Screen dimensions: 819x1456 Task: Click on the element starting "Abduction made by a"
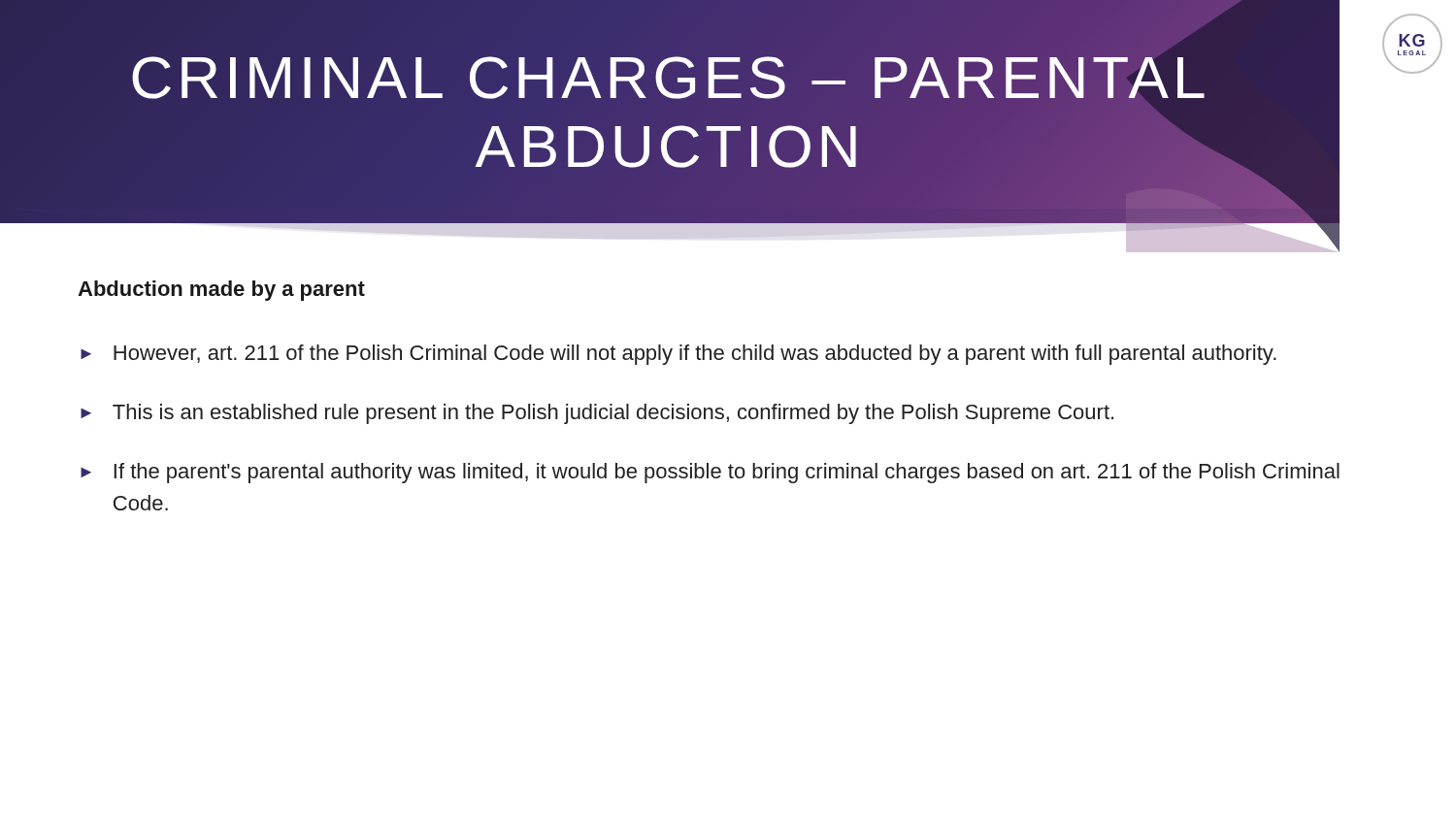pyautogui.click(x=221, y=289)
